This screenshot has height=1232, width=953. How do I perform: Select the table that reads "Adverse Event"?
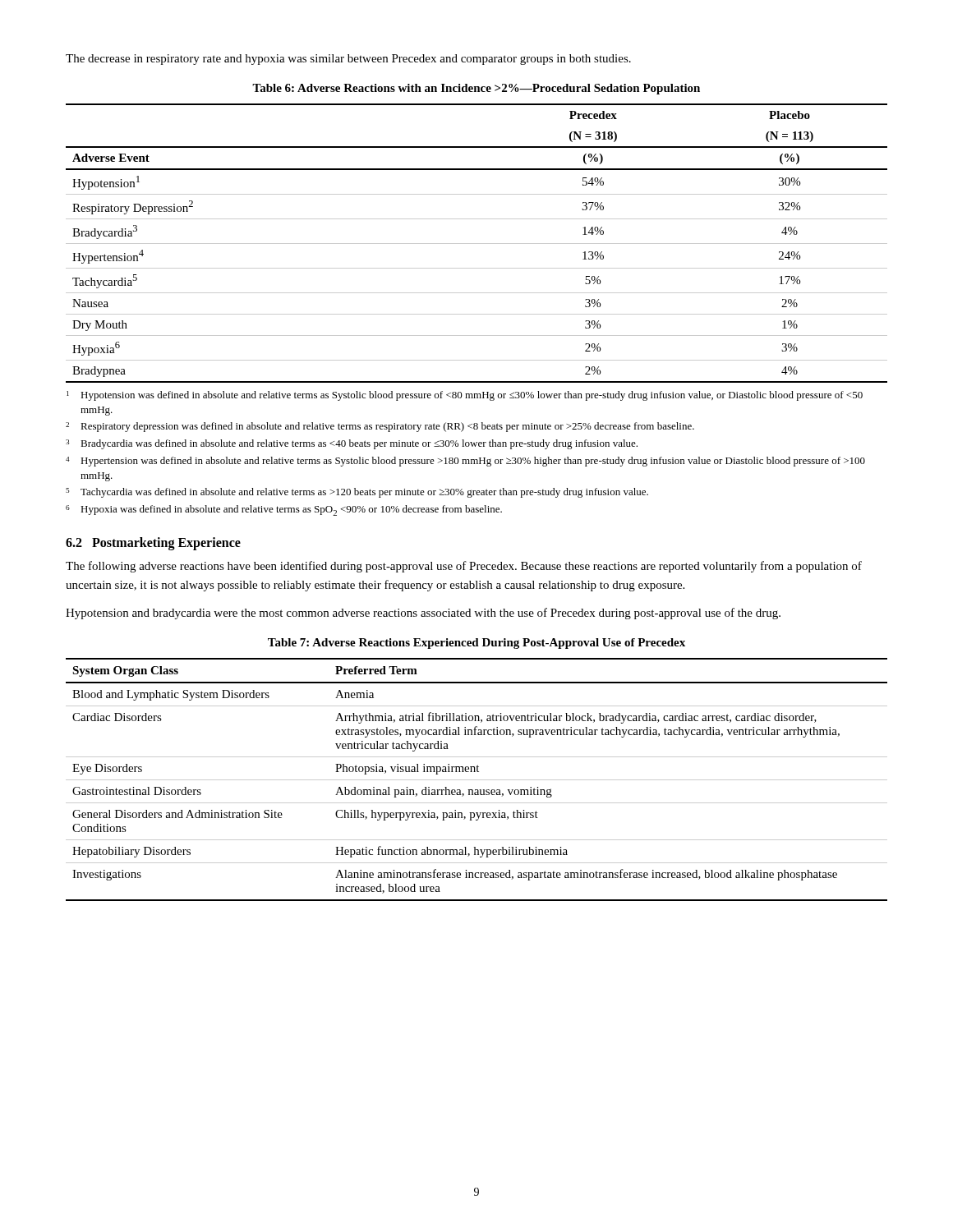[476, 243]
